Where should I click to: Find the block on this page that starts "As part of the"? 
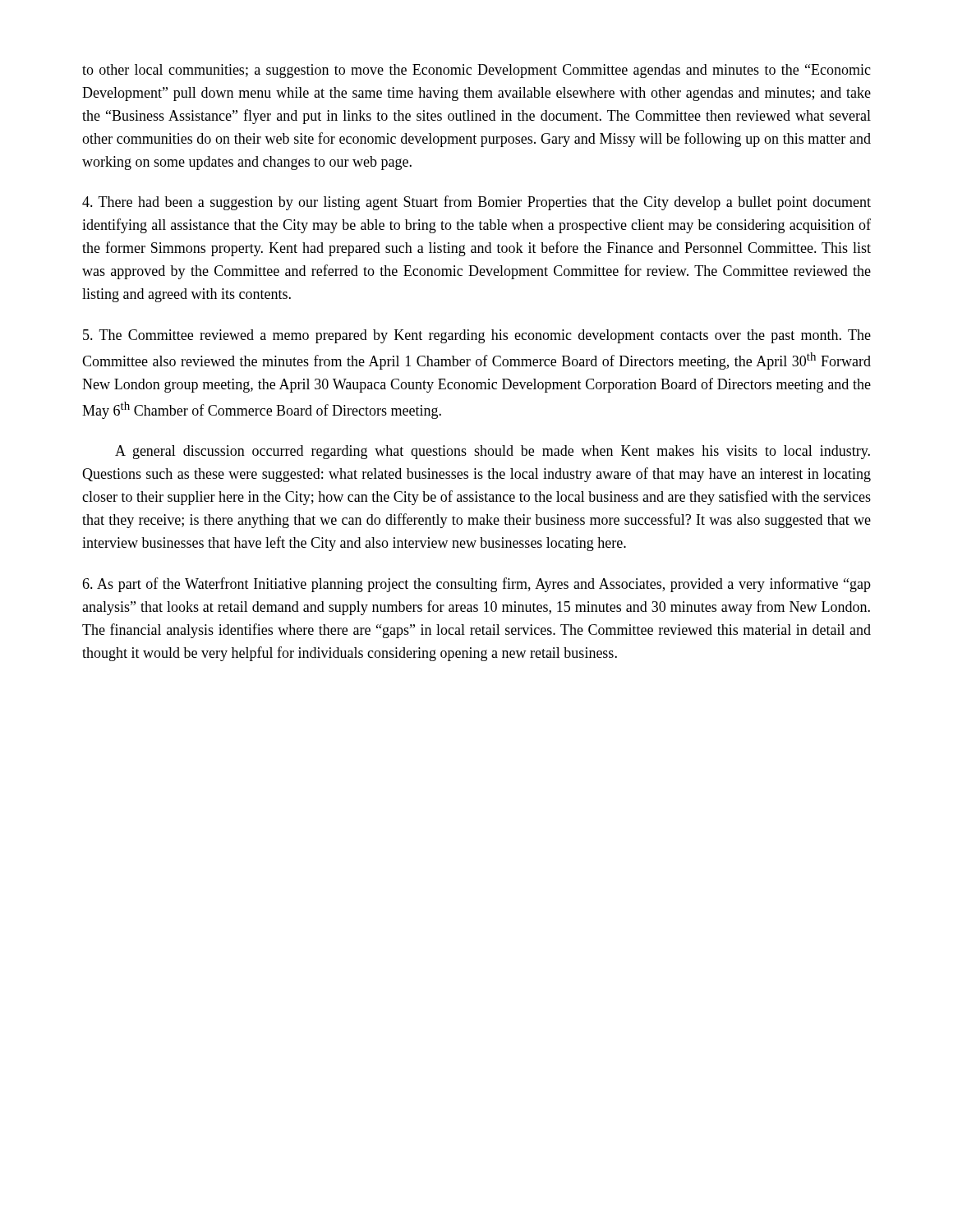[x=476, y=618]
